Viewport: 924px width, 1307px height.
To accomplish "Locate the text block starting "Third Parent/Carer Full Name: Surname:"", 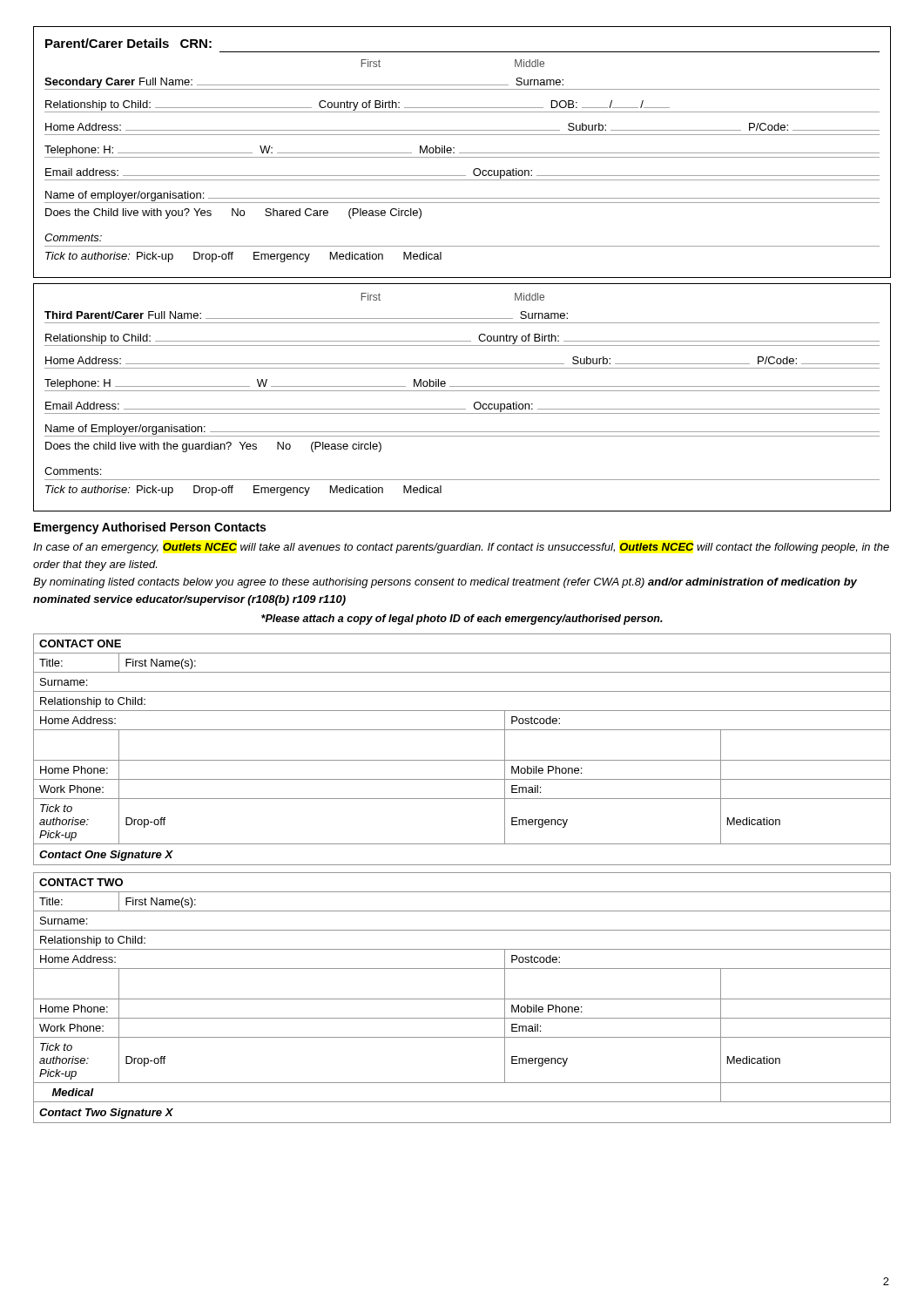I will (462, 312).
